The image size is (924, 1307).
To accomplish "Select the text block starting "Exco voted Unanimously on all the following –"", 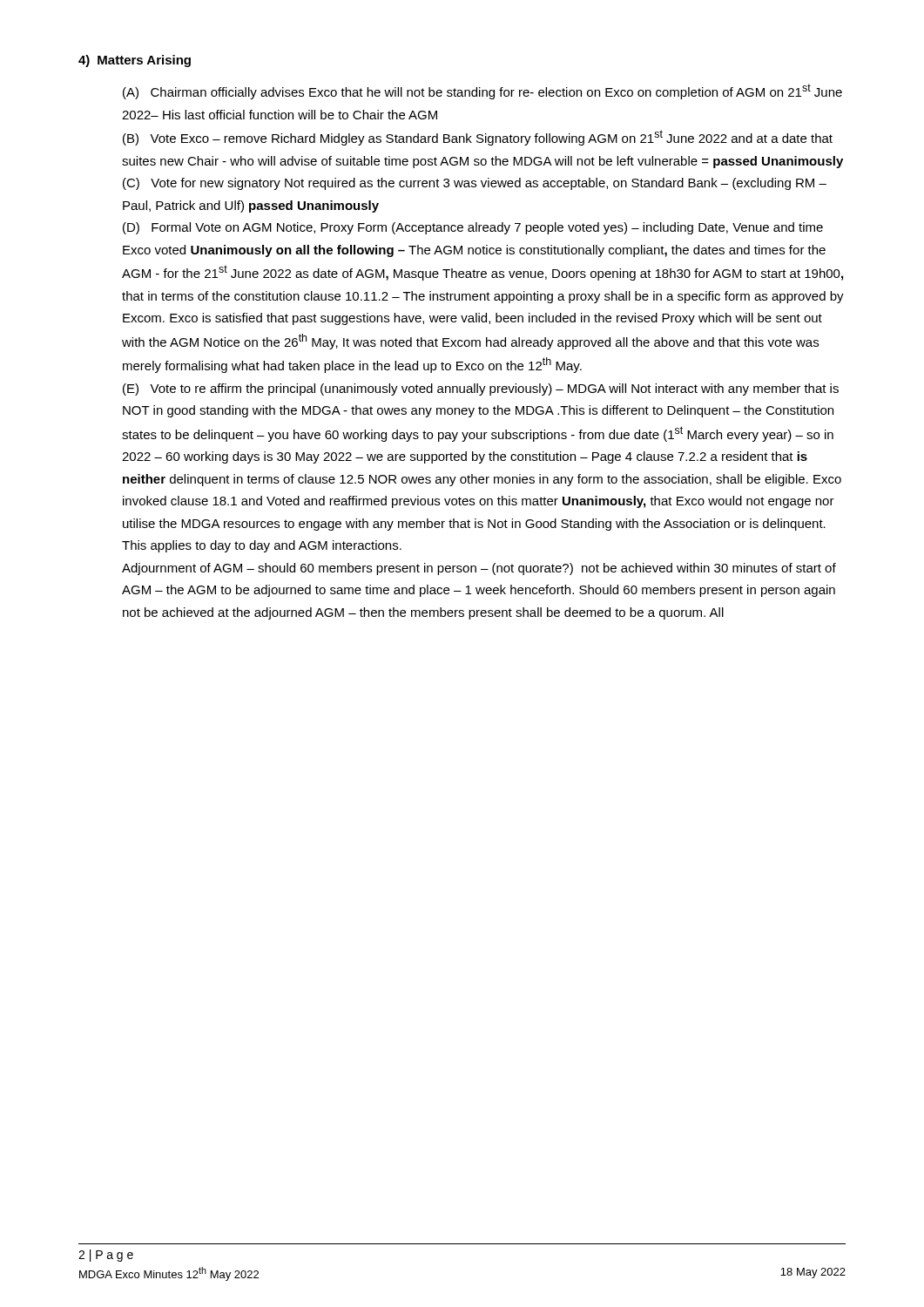I will point(483,307).
